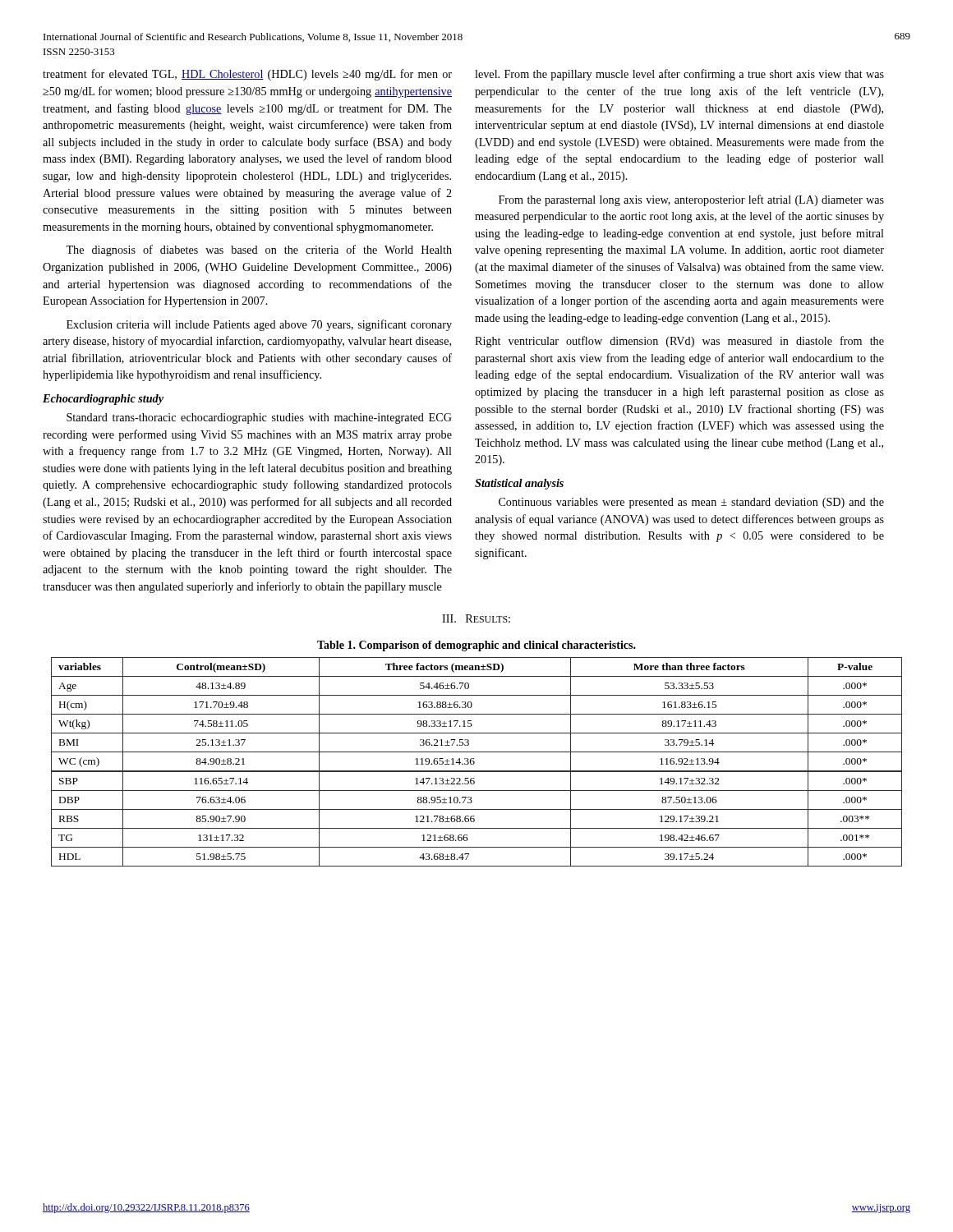953x1232 pixels.
Task: Locate the text block containing "Right ventricular outflow"
Action: click(679, 401)
